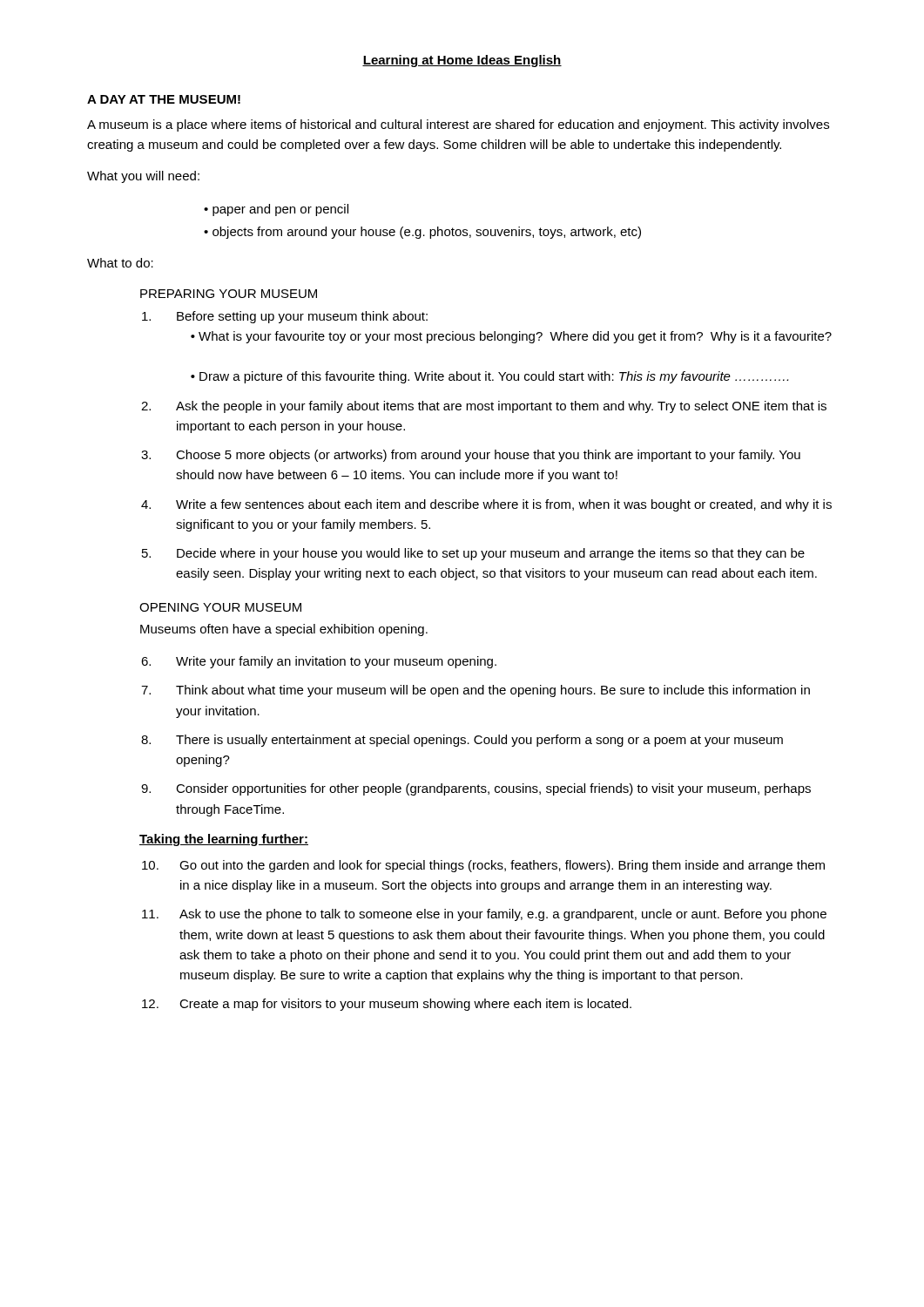Select the list item containing "4. Write a few sentences about"
924x1307 pixels.
pyautogui.click(x=494, y=512)
